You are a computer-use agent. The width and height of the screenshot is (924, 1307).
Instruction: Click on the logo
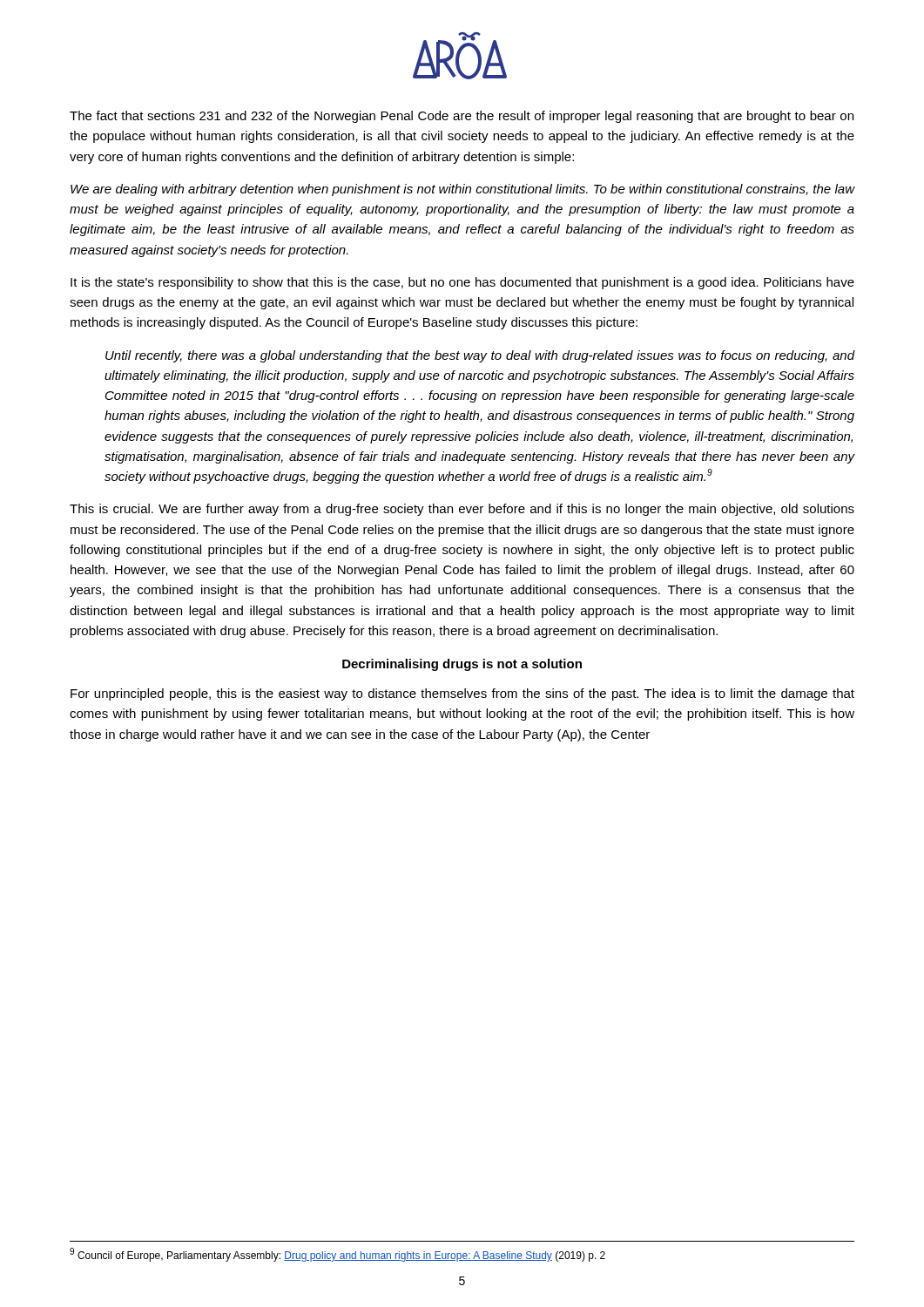point(462,53)
